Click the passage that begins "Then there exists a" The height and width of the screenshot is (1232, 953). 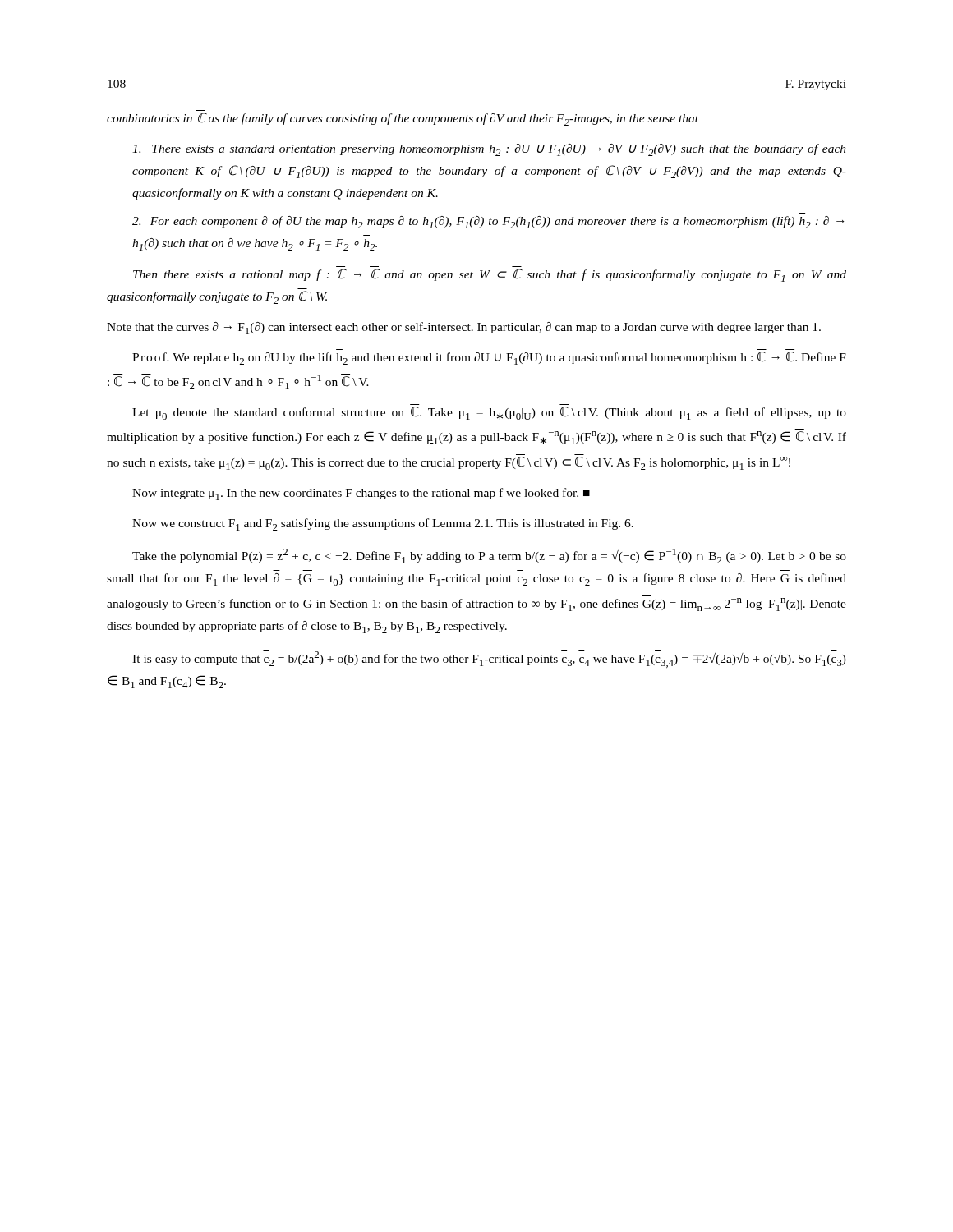(x=476, y=286)
